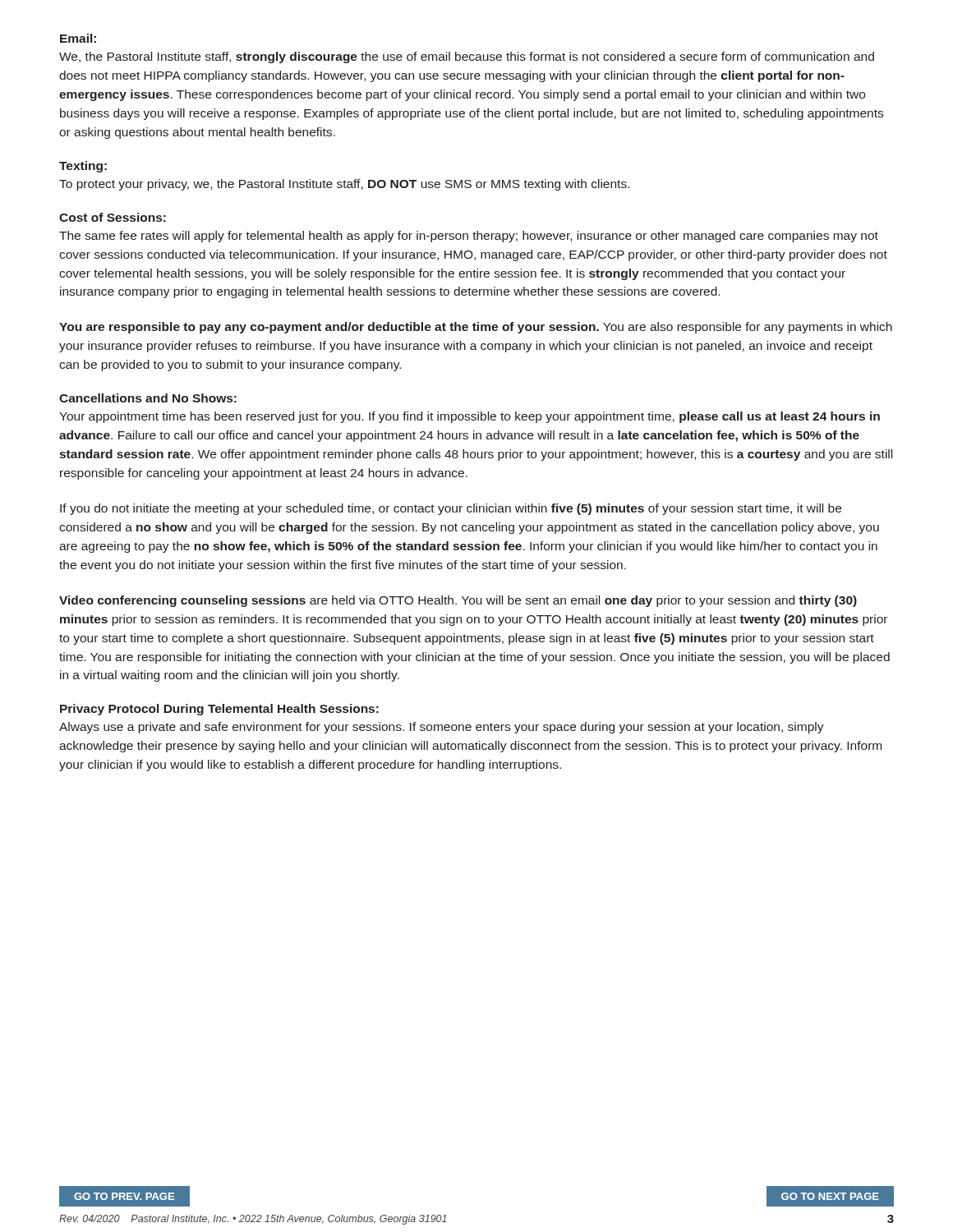
Task: Navigate to the text block starting "To protect your privacy, we, the Pastoral Institute"
Action: 345,183
